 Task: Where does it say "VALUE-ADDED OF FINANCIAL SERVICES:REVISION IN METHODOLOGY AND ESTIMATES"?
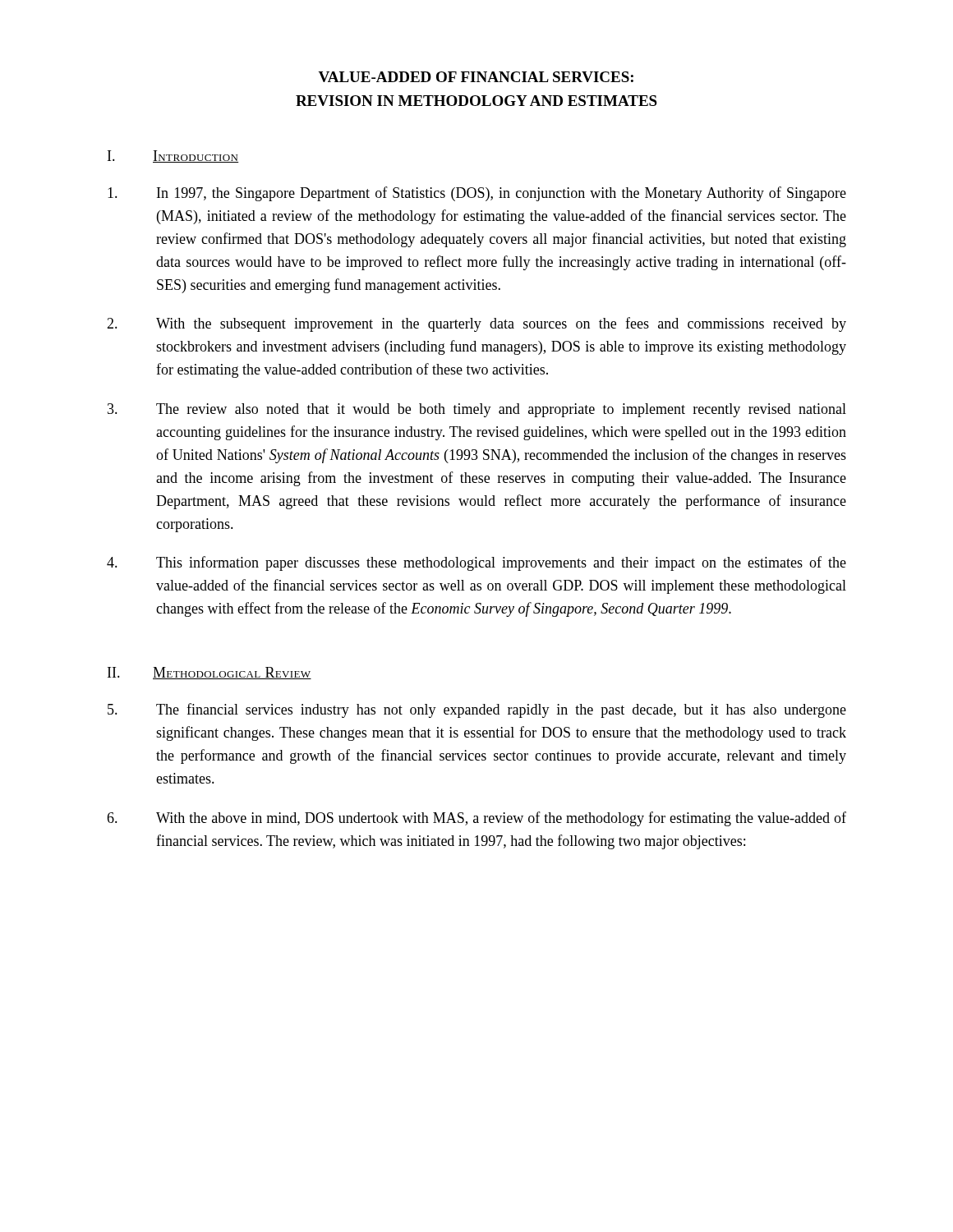coord(476,88)
